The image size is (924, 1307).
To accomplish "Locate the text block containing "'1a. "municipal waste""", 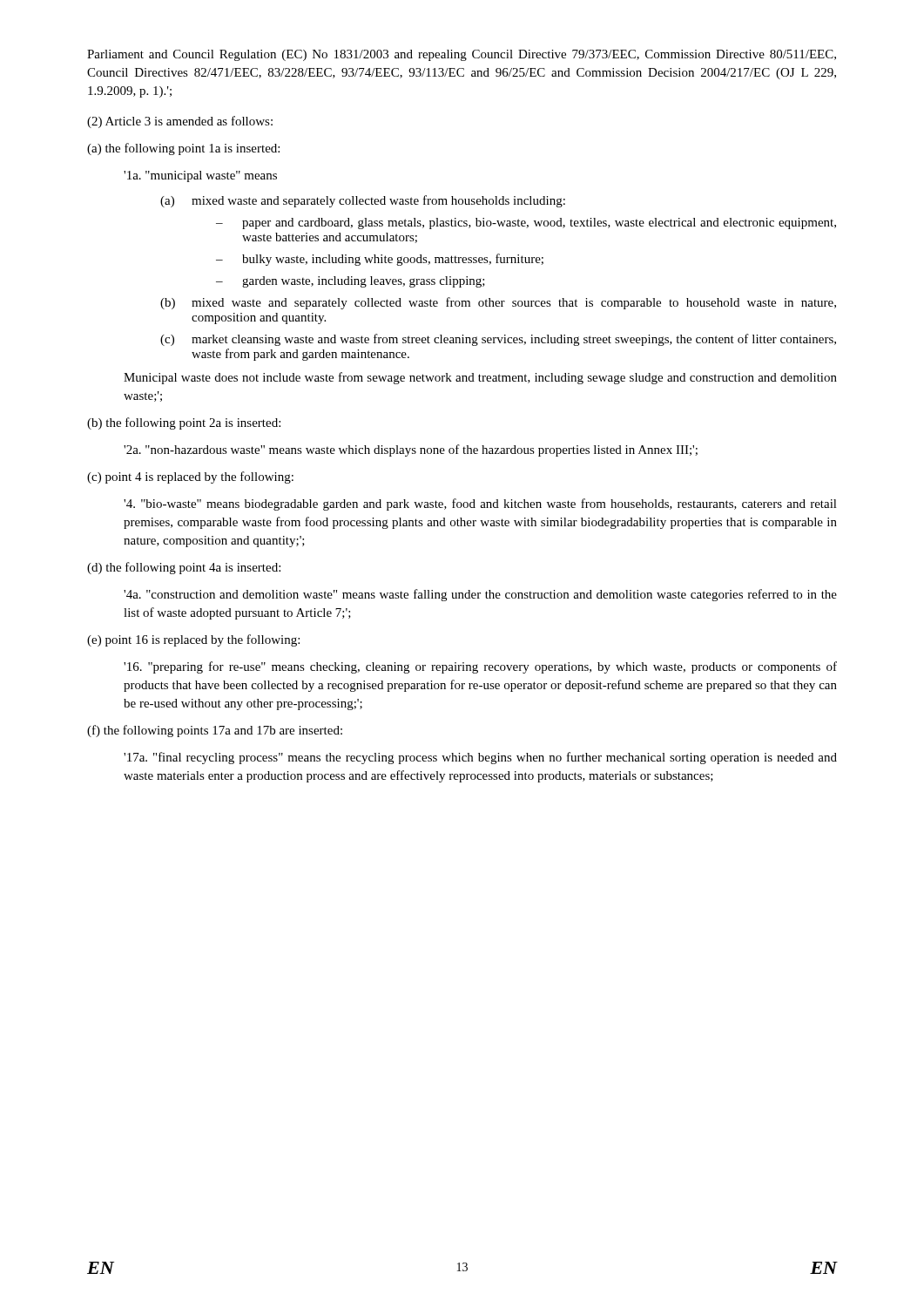I will pos(201,175).
